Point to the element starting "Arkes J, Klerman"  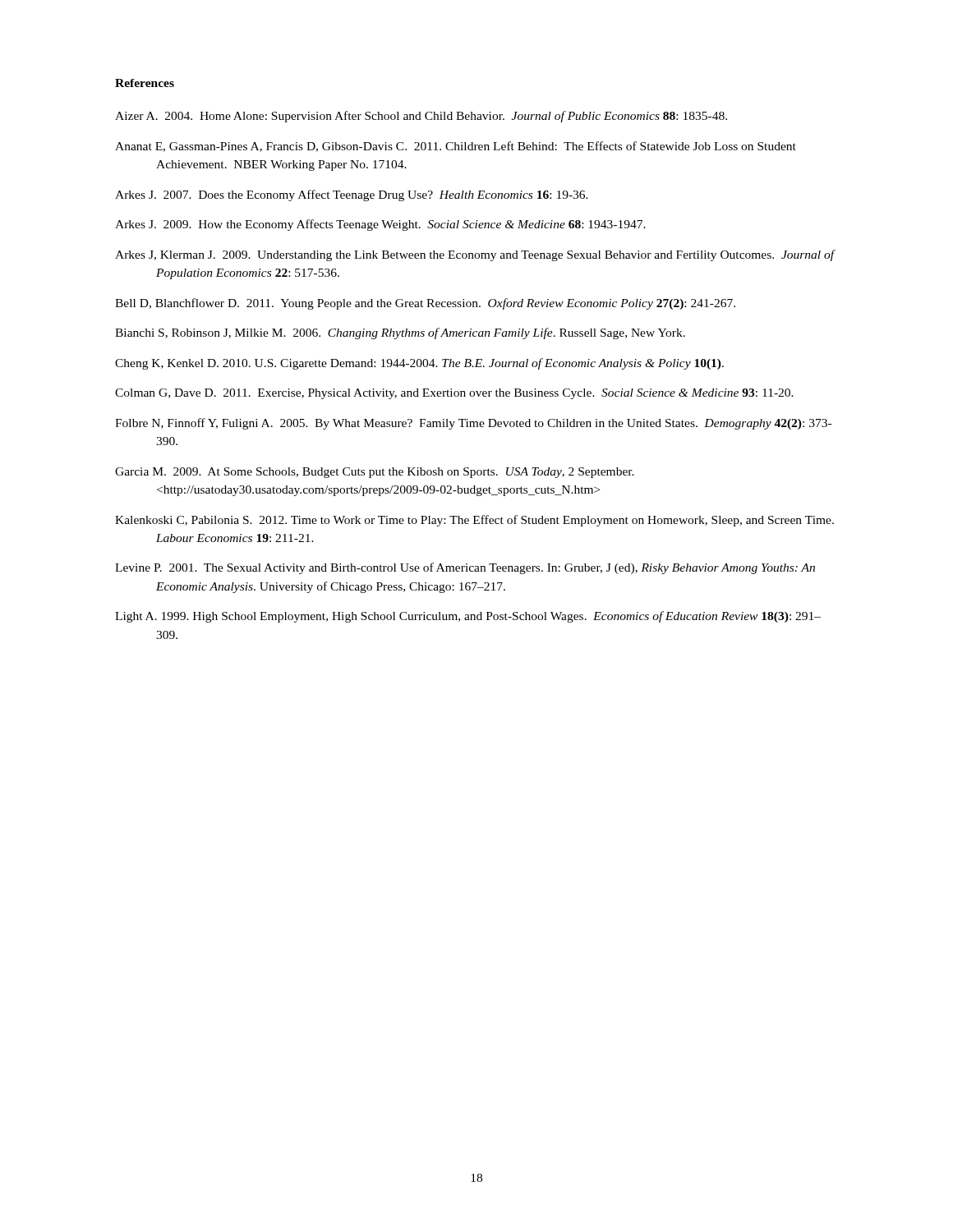click(476, 264)
